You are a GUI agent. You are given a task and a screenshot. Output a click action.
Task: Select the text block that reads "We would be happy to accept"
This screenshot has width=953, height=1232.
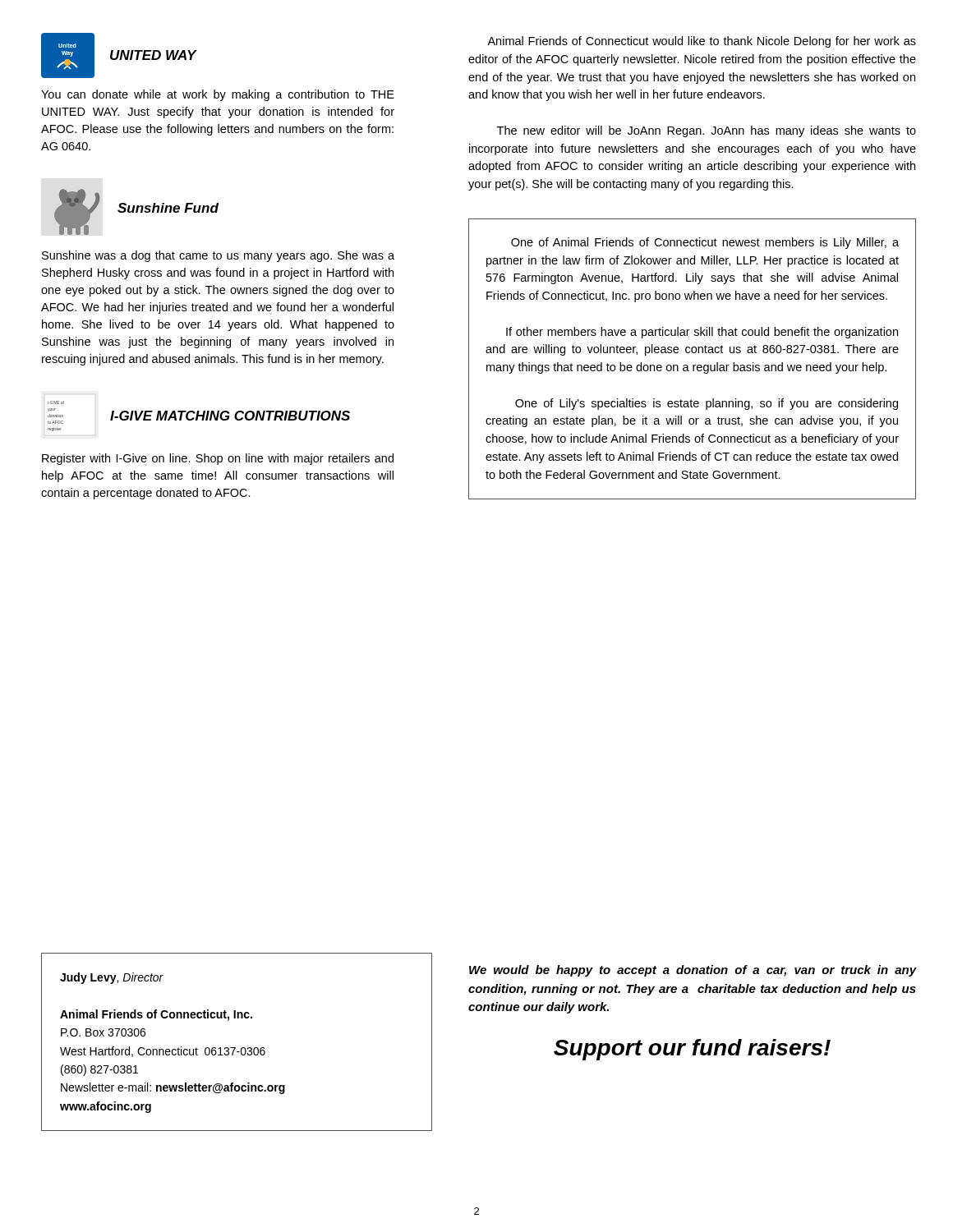692,988
